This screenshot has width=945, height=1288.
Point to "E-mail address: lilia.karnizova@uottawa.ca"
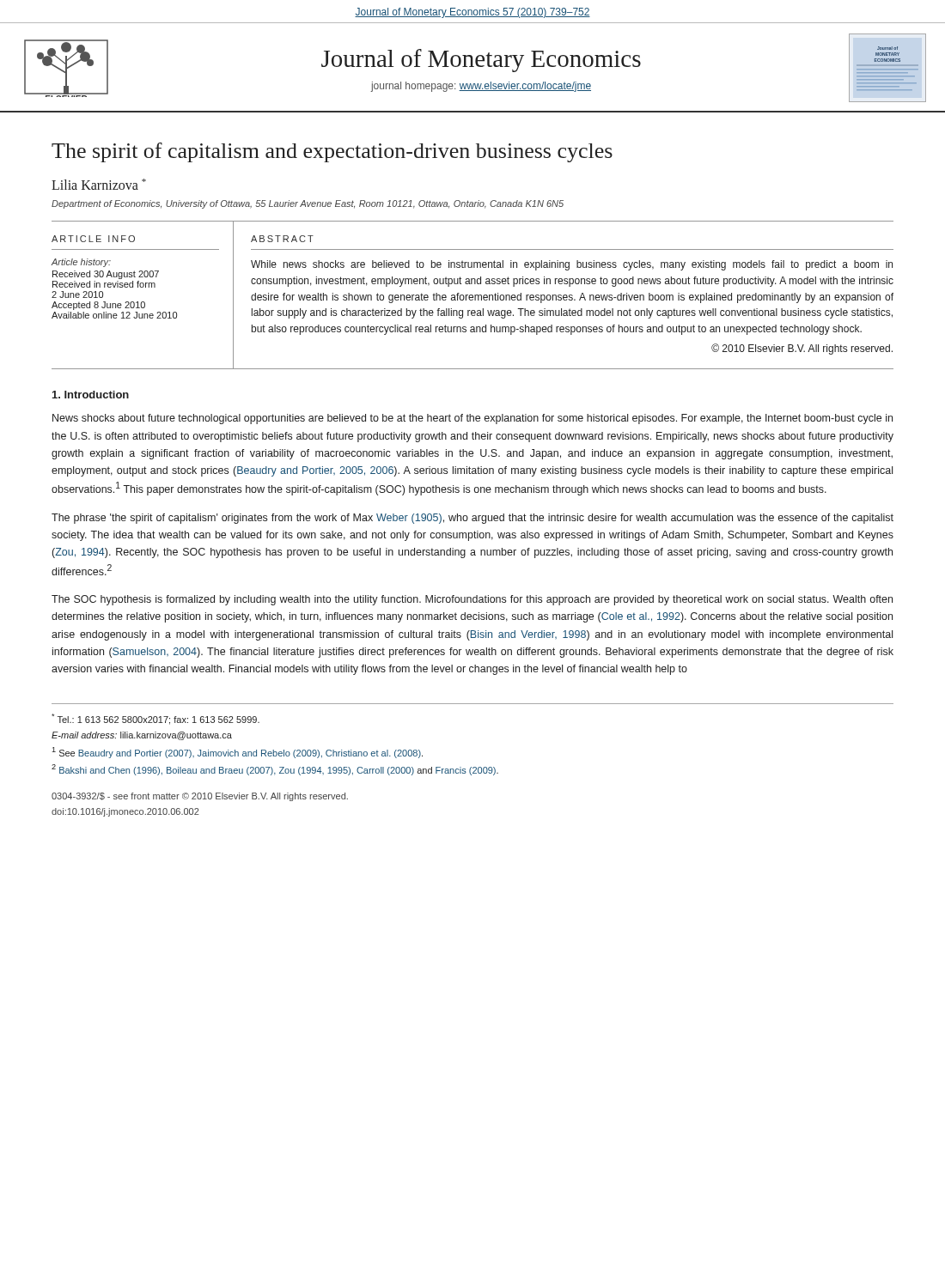click(142, 735)
